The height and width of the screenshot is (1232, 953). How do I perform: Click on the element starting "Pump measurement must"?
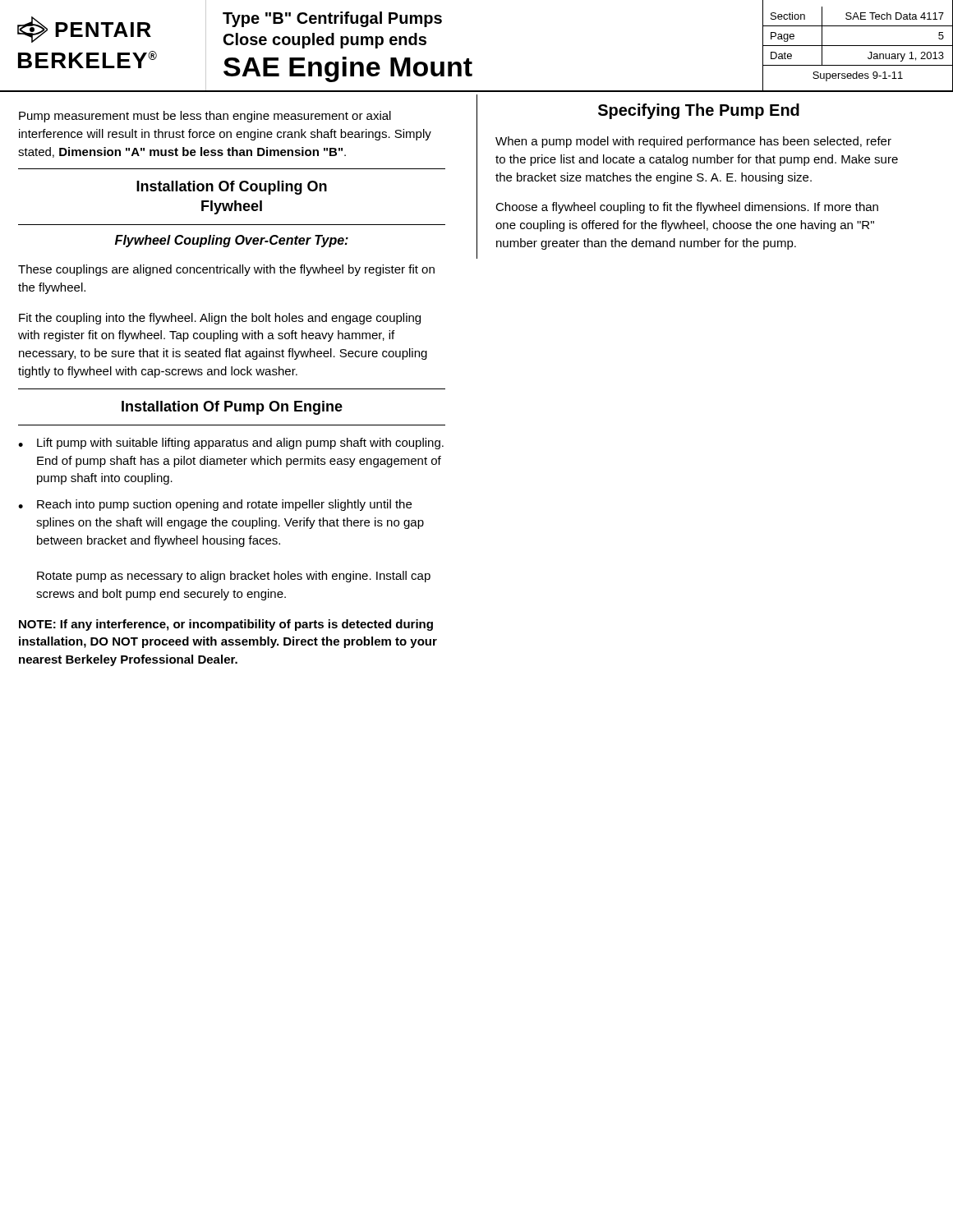pyautogui.click(x=232, y=134)
